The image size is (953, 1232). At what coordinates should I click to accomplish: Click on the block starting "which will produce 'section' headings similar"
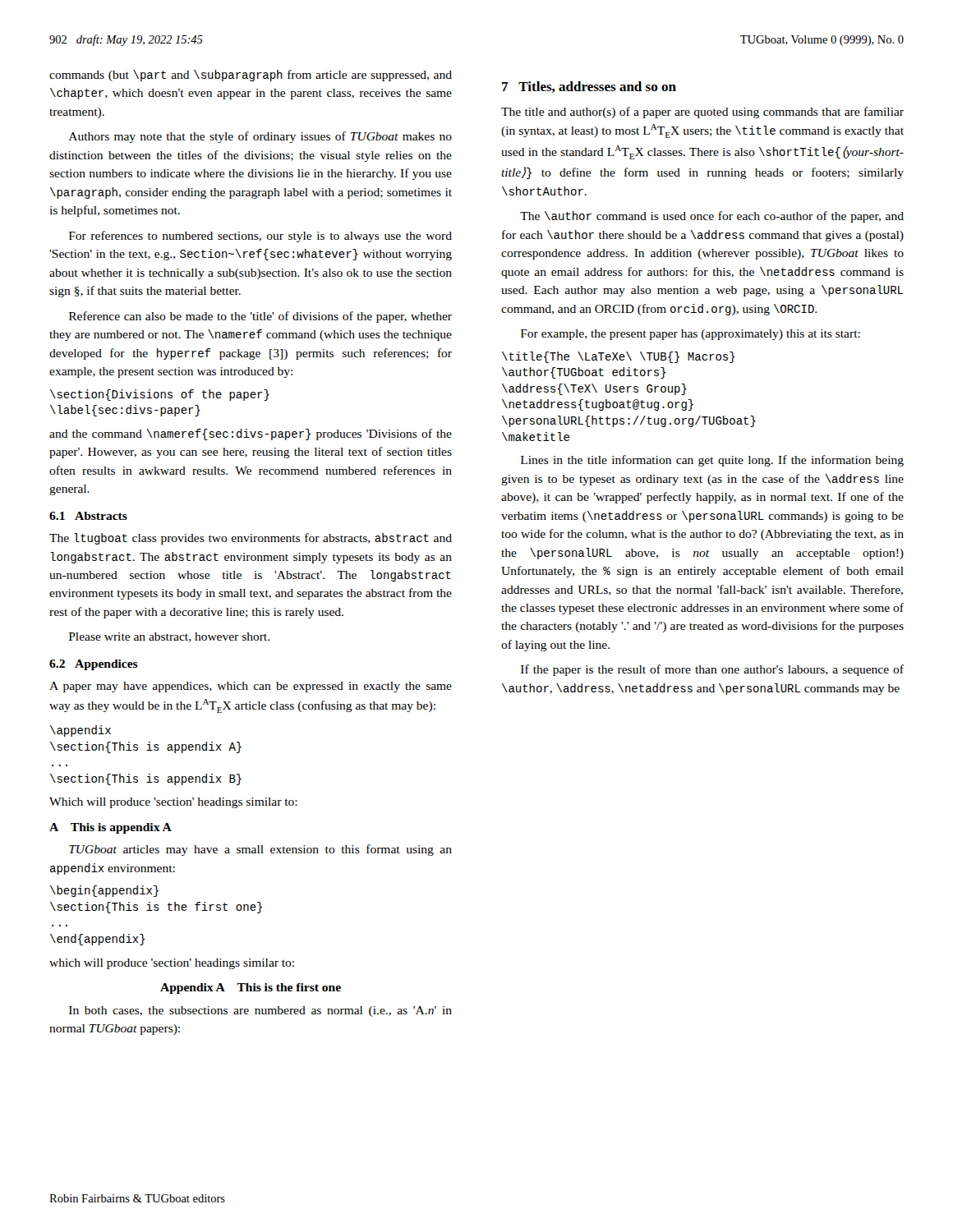[251, 962]
